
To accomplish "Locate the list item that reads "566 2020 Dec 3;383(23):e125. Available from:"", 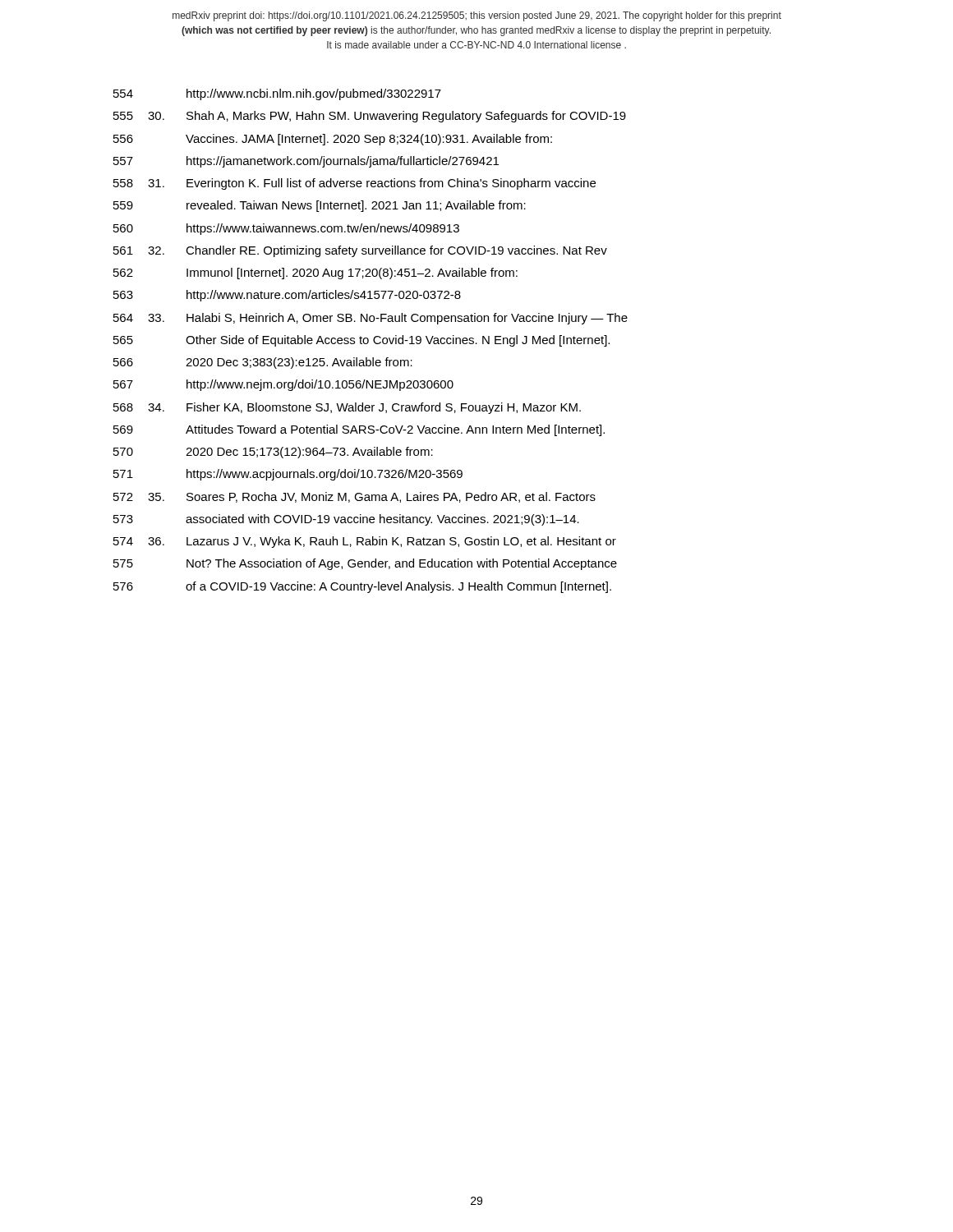I will point(263,363).
